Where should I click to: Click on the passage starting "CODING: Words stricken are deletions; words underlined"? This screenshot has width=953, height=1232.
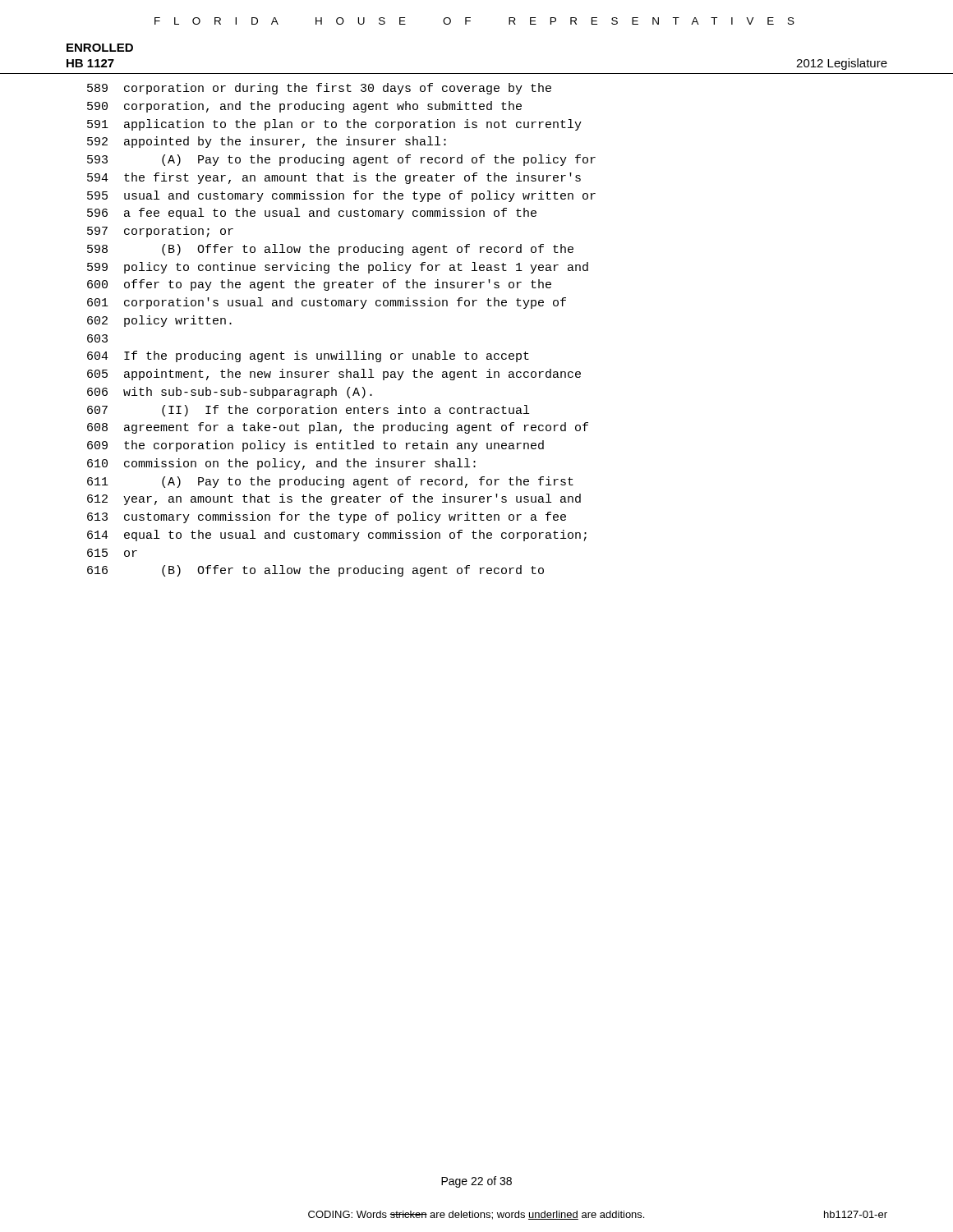tap(476, 1214)
